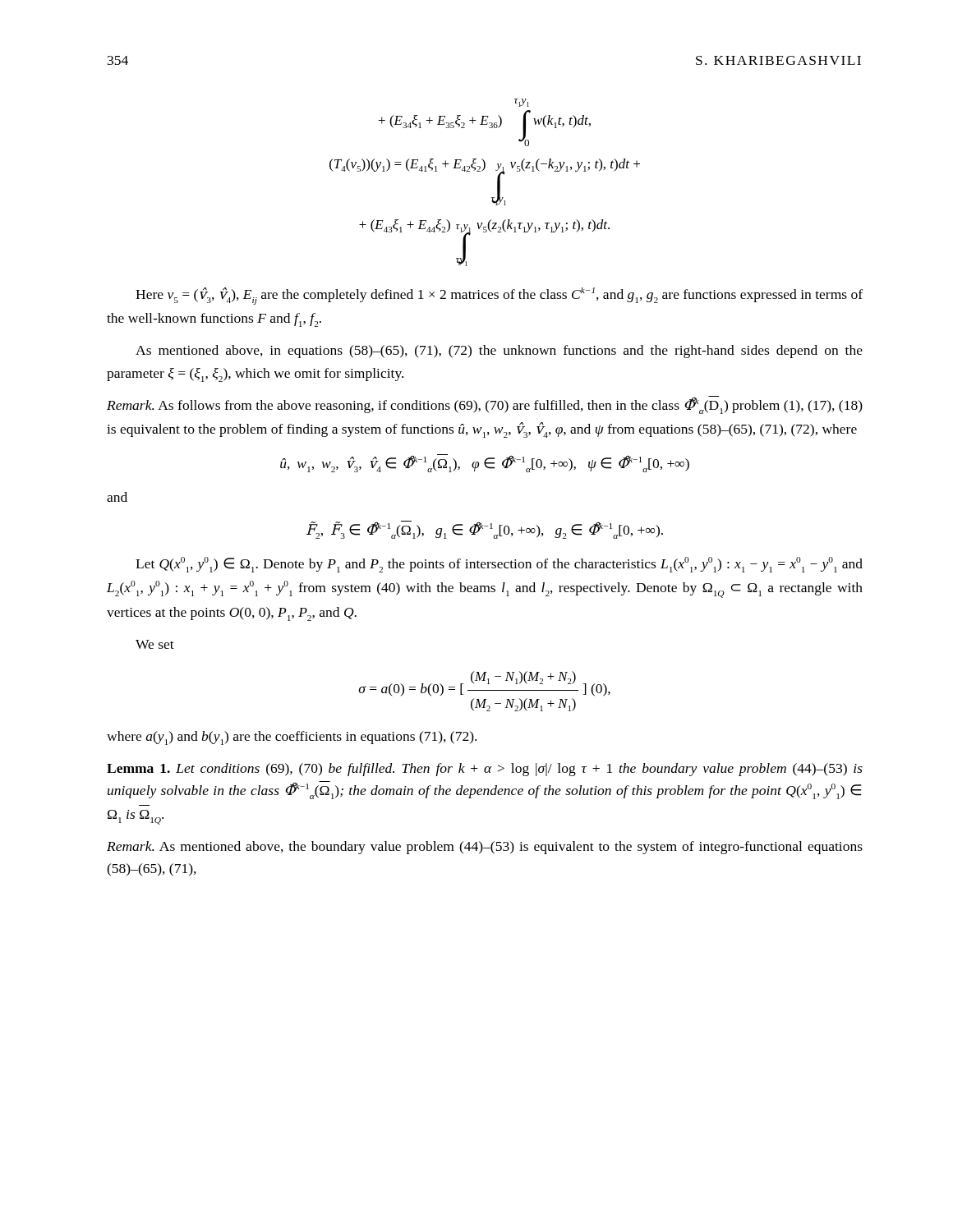
Task: Click on the text starting "+ (E34ξ1 + E35ξ2 + E36) τ1y1 ∫"
Action: tap(485, 181)
